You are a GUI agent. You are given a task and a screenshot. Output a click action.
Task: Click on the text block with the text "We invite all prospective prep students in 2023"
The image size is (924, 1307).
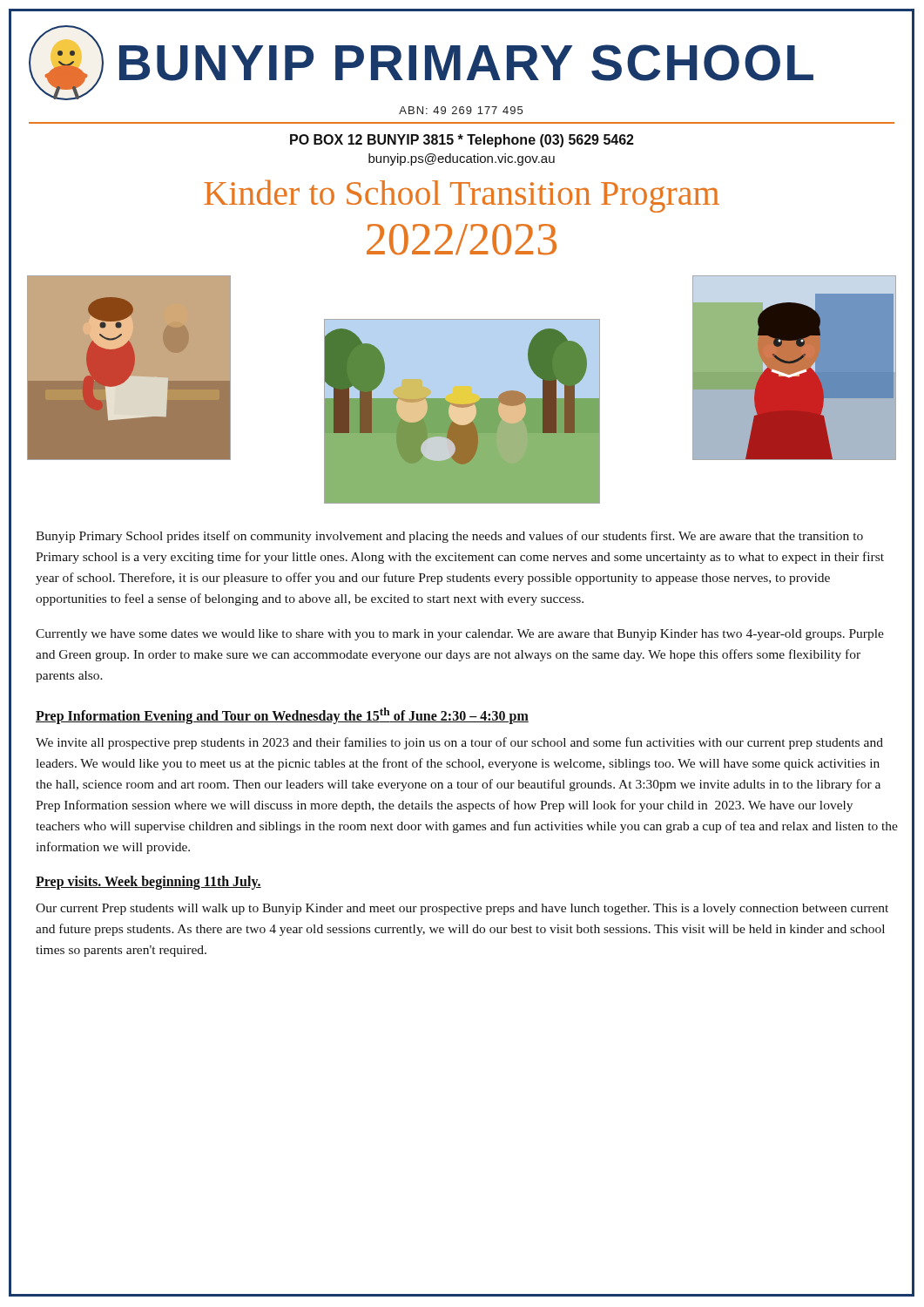(x=467, y=794)
